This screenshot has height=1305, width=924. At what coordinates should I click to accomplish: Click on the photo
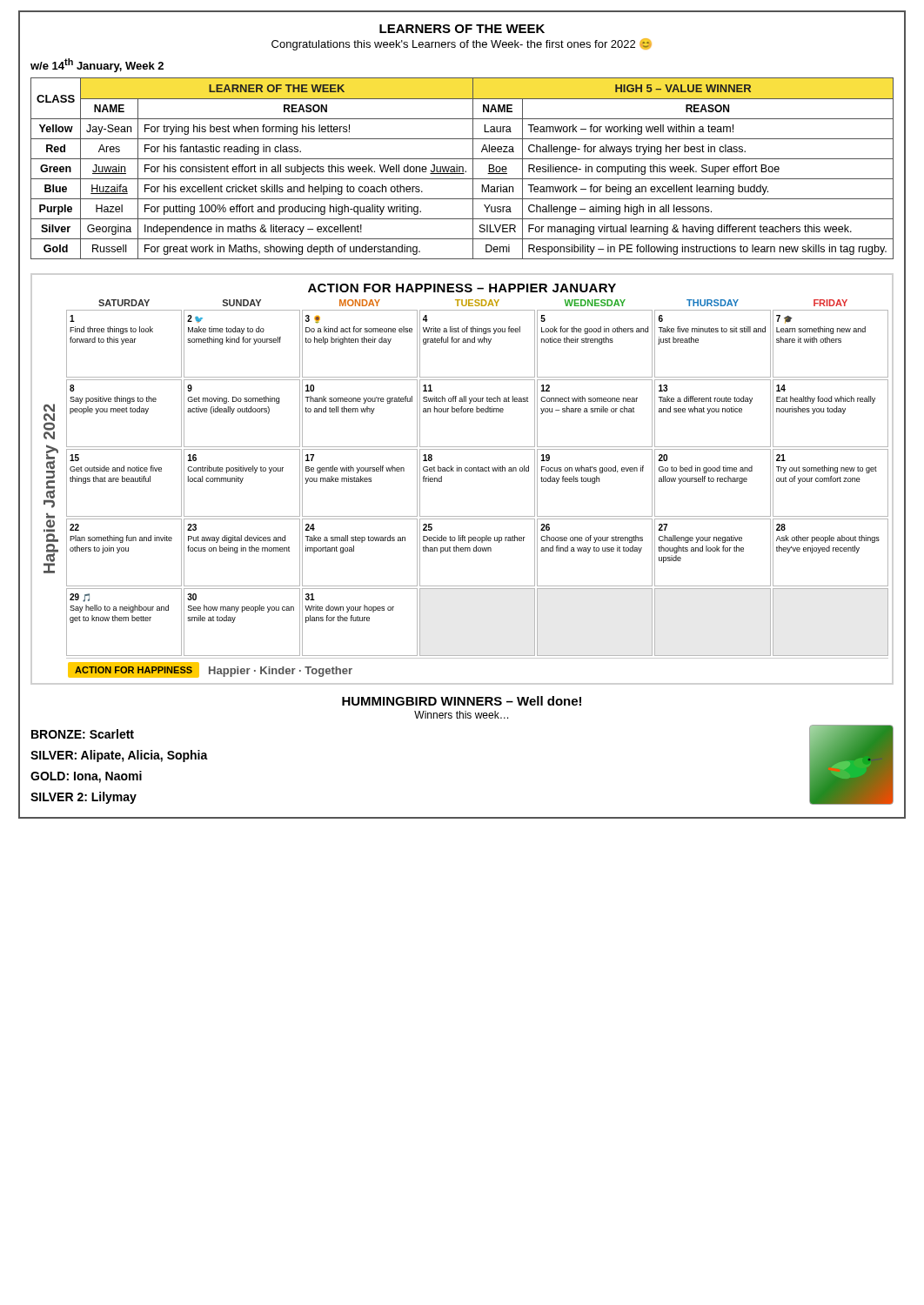pyautogui.click(x=851, y=765)
